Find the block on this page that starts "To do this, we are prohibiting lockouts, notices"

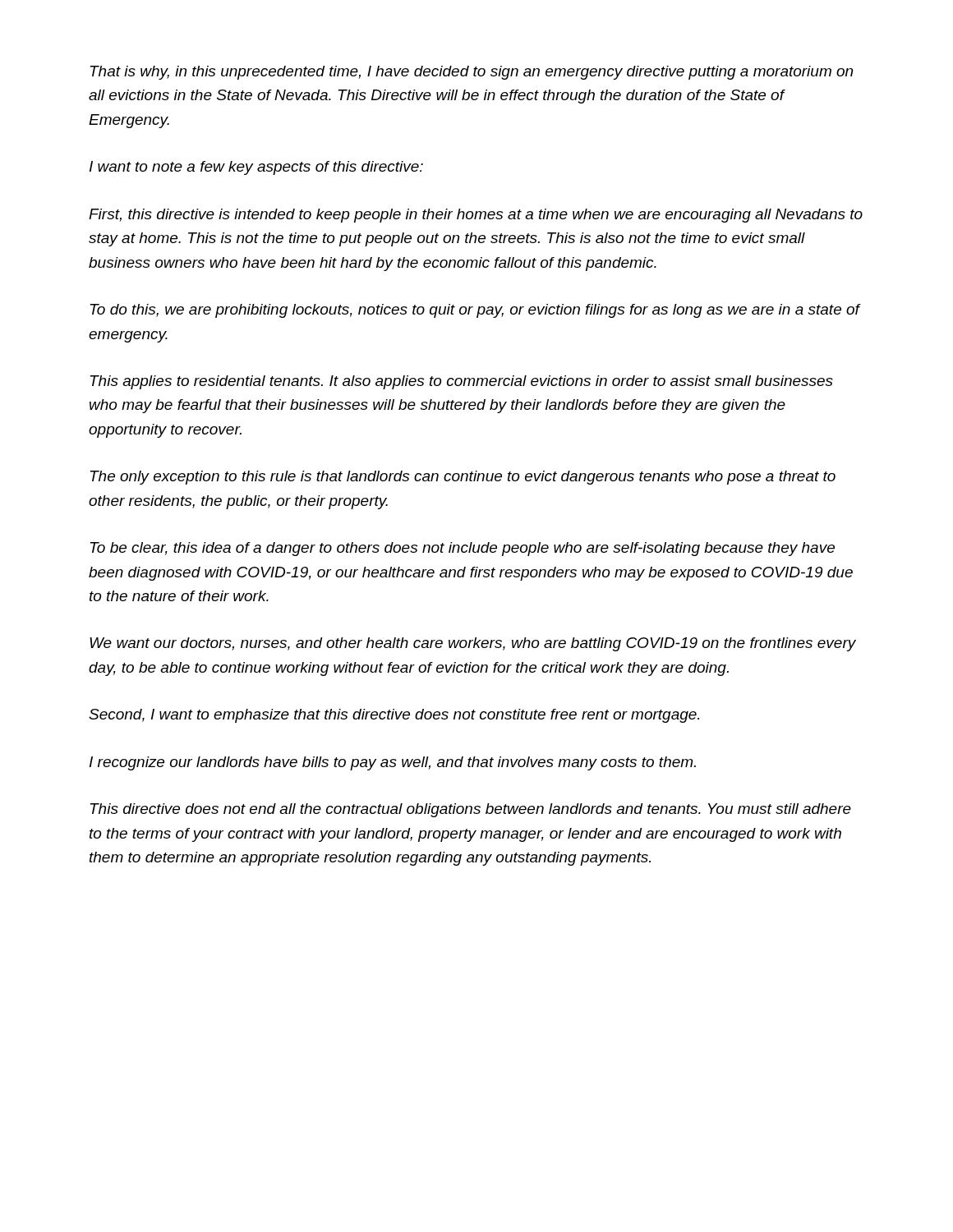click(474, 321)
